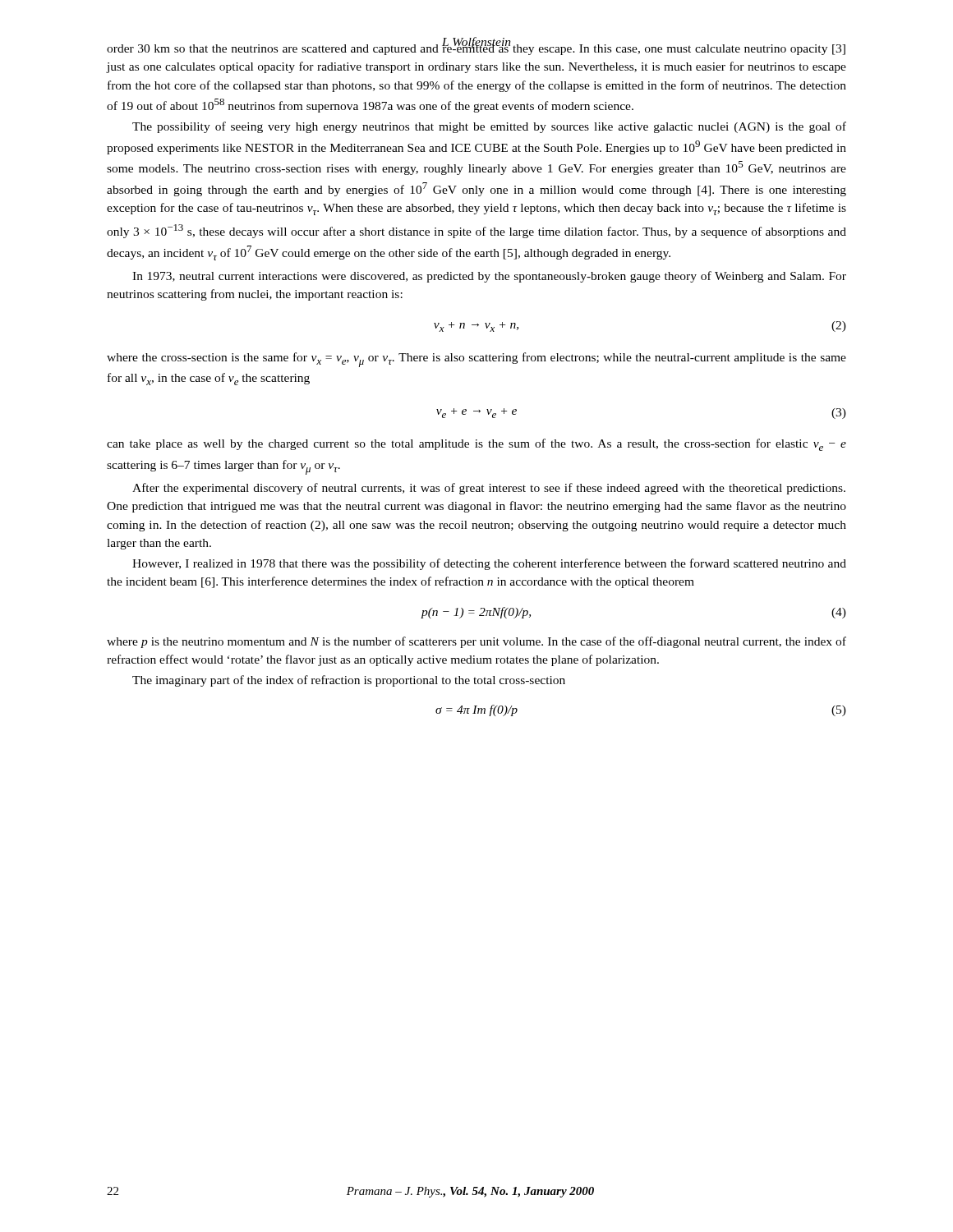
Task: Select the element starting "νe + e → νe + e"
Action: 476,412
